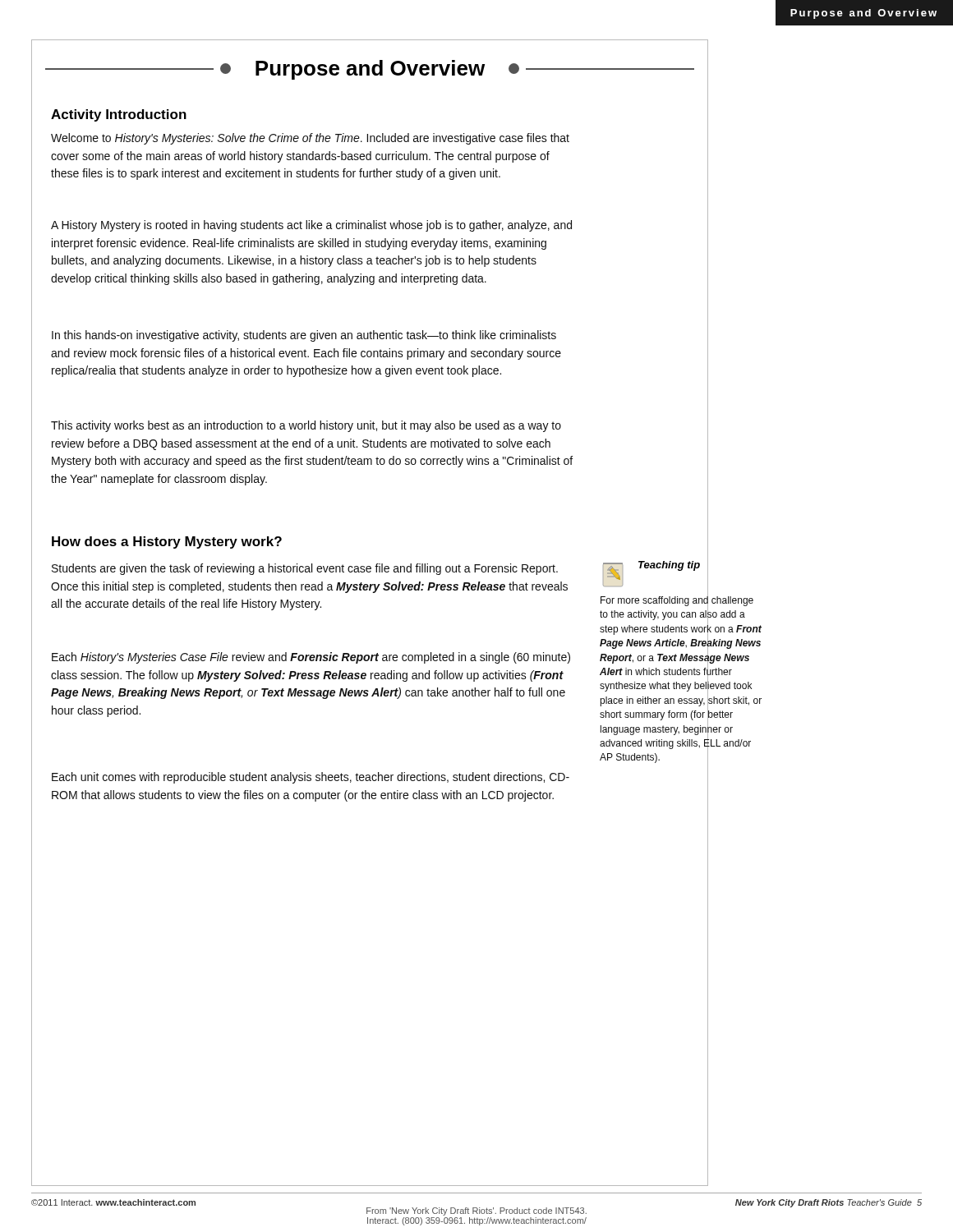953x1232 pixels.
Task: Click the passage that begins "In this hands-on investigative activity, students are"
Action: (306, 353)
